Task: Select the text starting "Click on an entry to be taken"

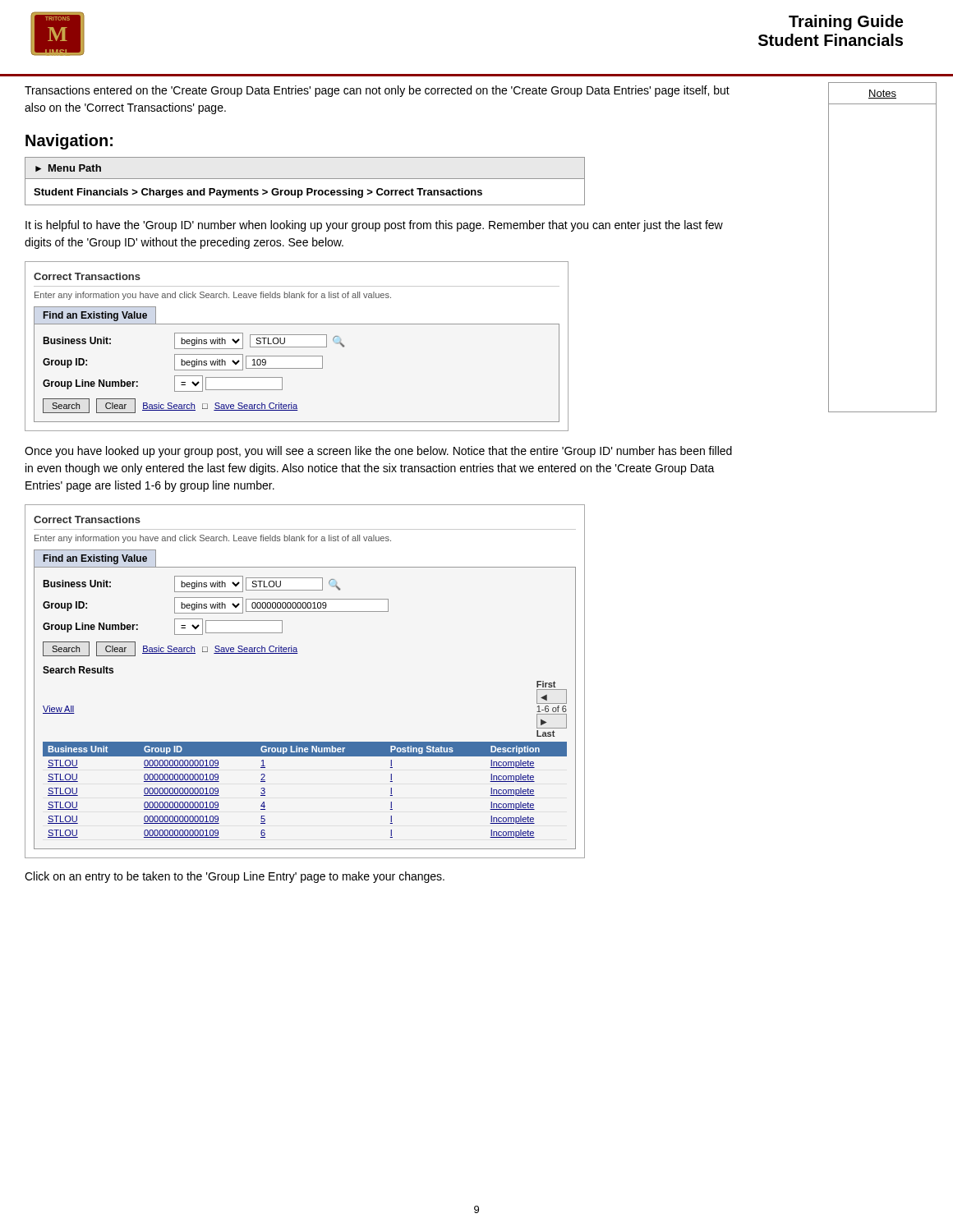Action: [235, 876]
